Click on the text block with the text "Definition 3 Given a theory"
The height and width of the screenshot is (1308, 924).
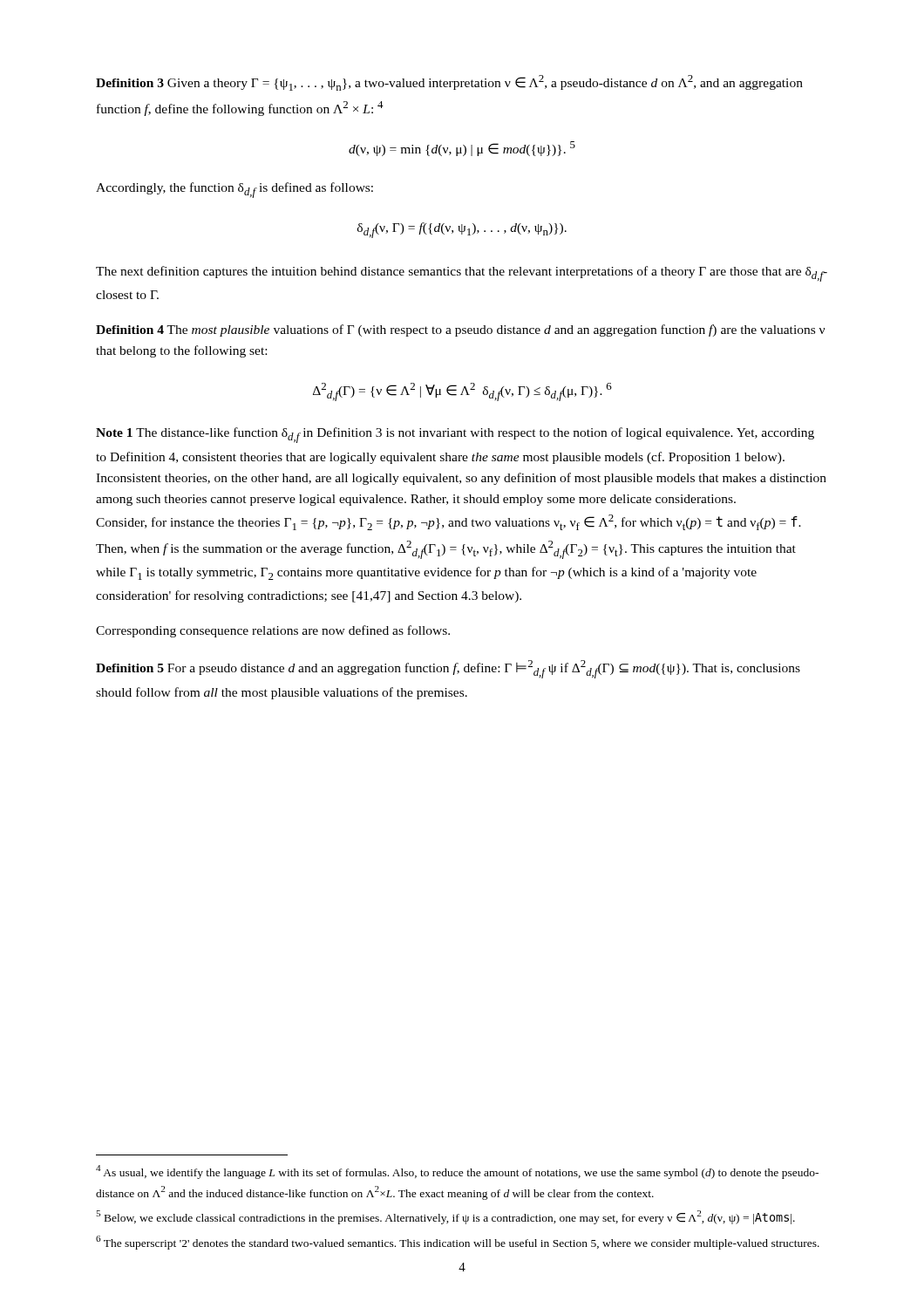click(x=449, y=94)
